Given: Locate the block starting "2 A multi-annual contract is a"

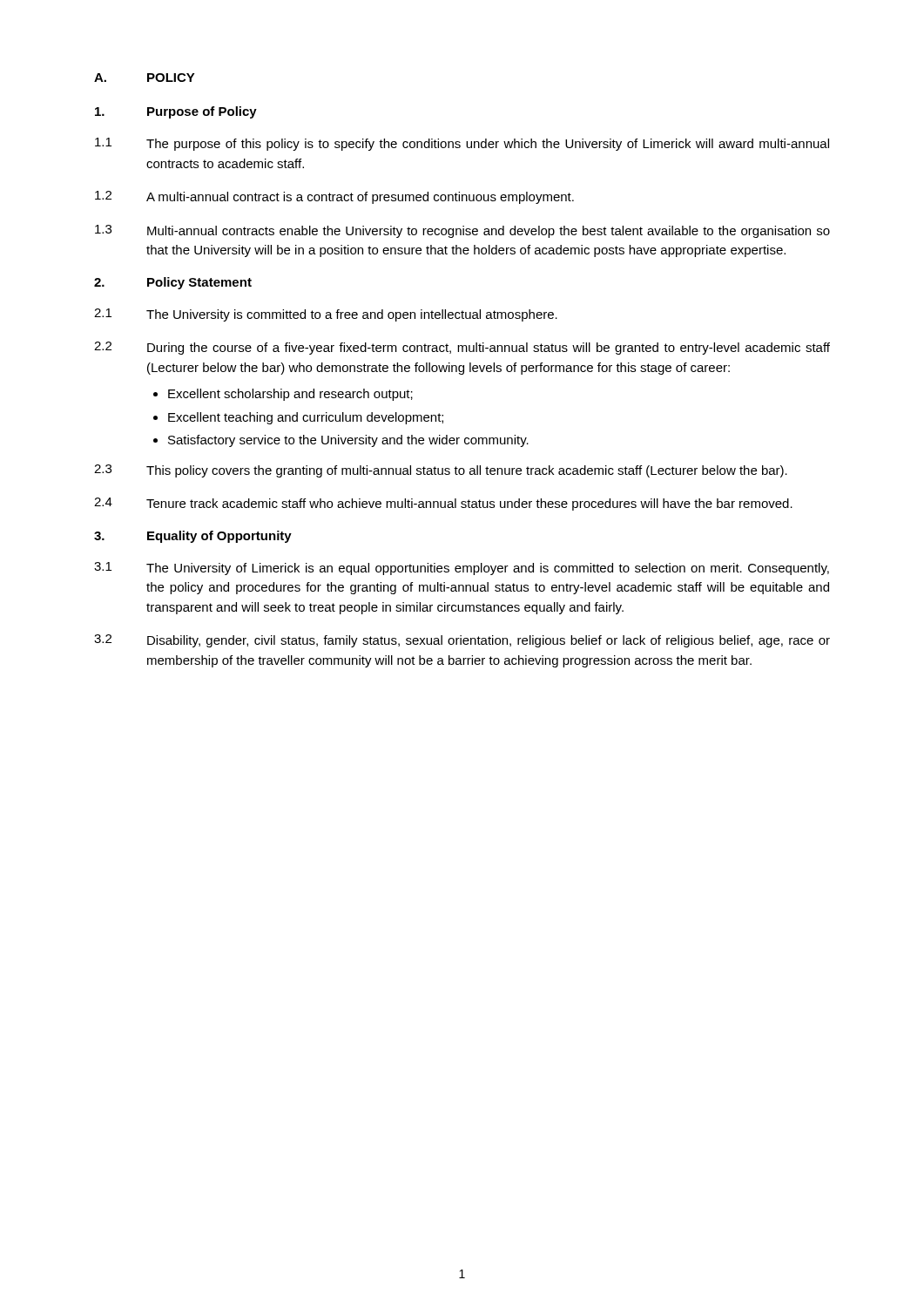Looking at the screenshot, I should (334, 197).
